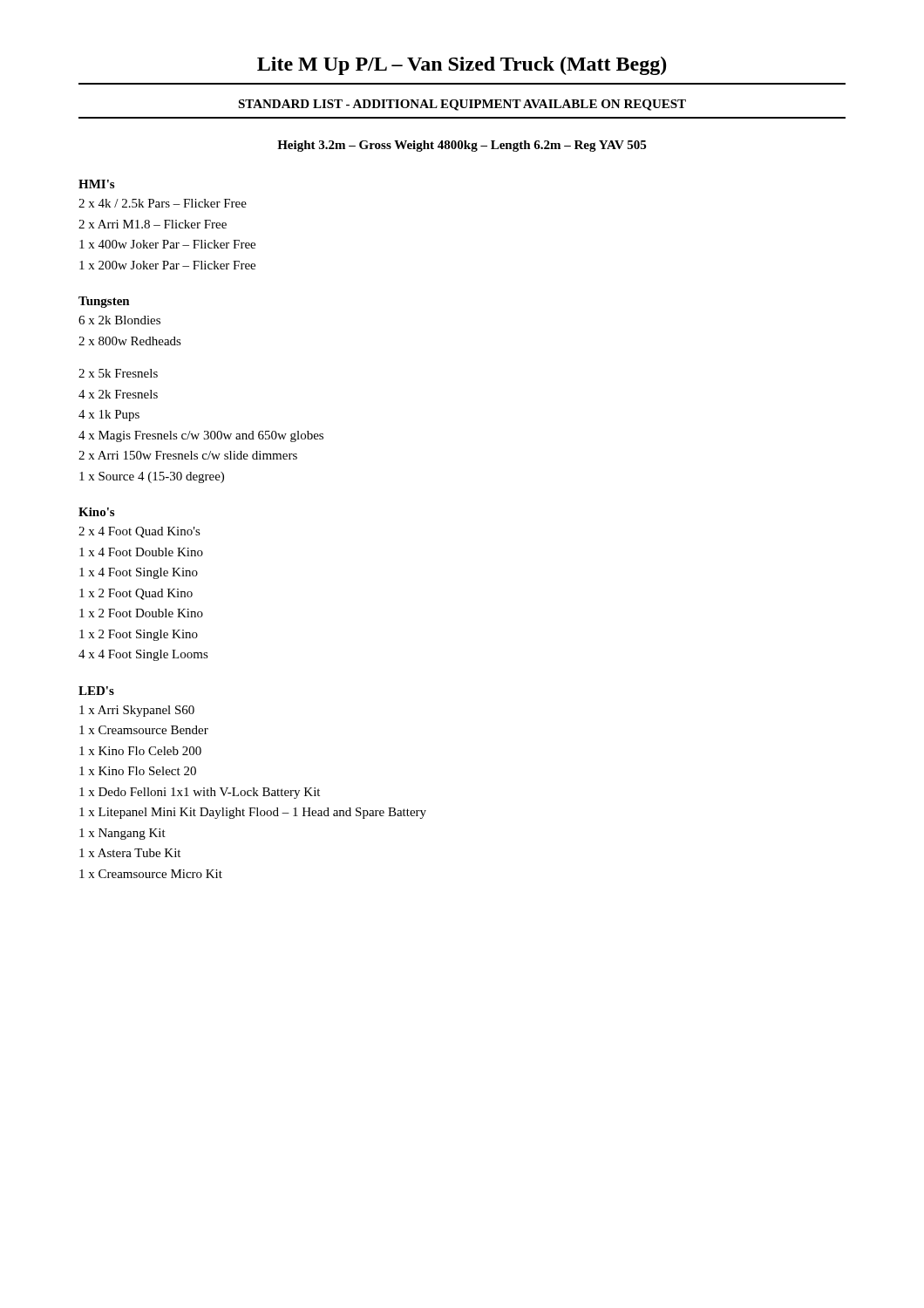The image size is (924, 1308).
Task: Point to the passage starting "Lite M Up P/L"
Action: (x=462, y=68)
